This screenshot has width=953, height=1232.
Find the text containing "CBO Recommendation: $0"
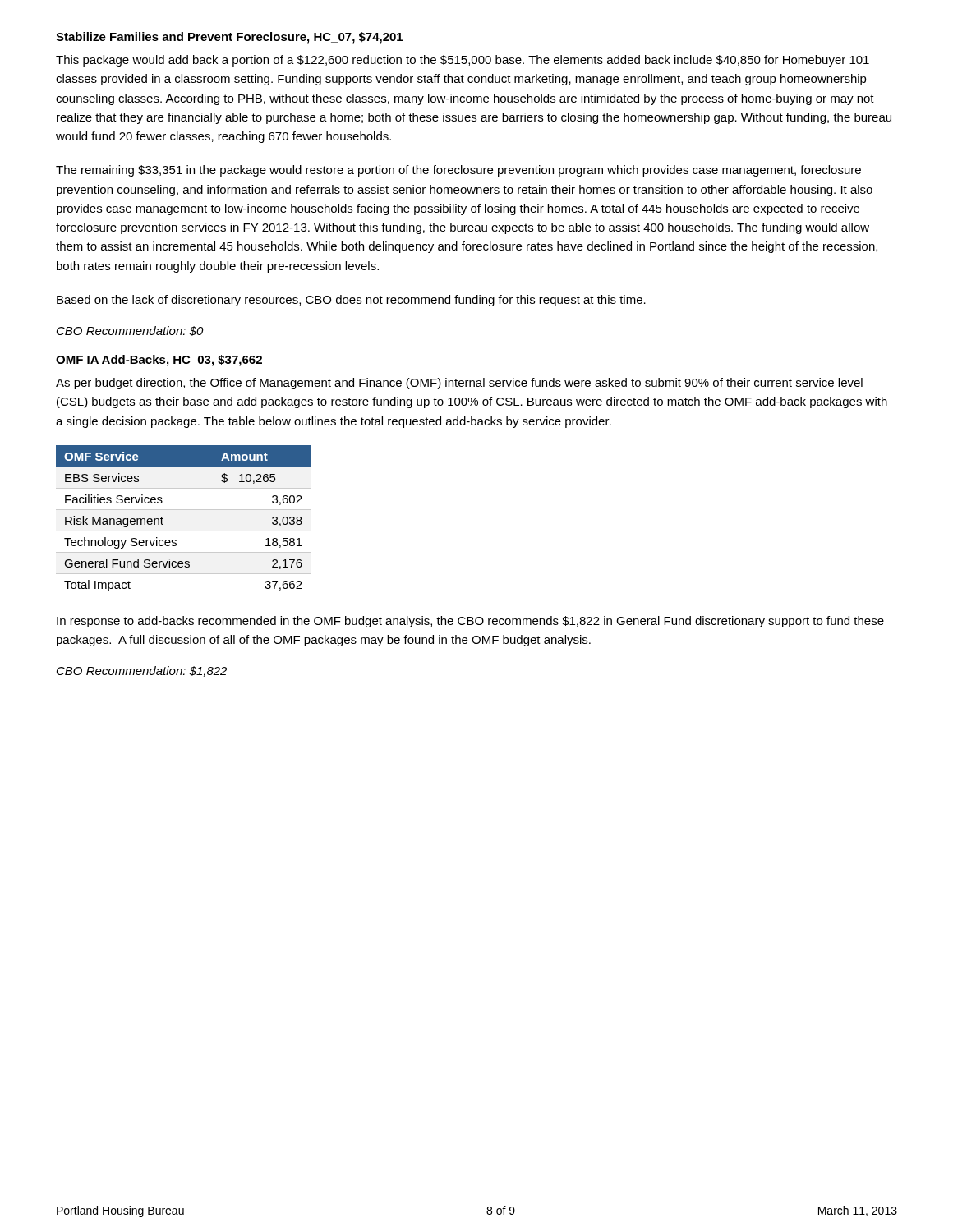click(130, 331)
